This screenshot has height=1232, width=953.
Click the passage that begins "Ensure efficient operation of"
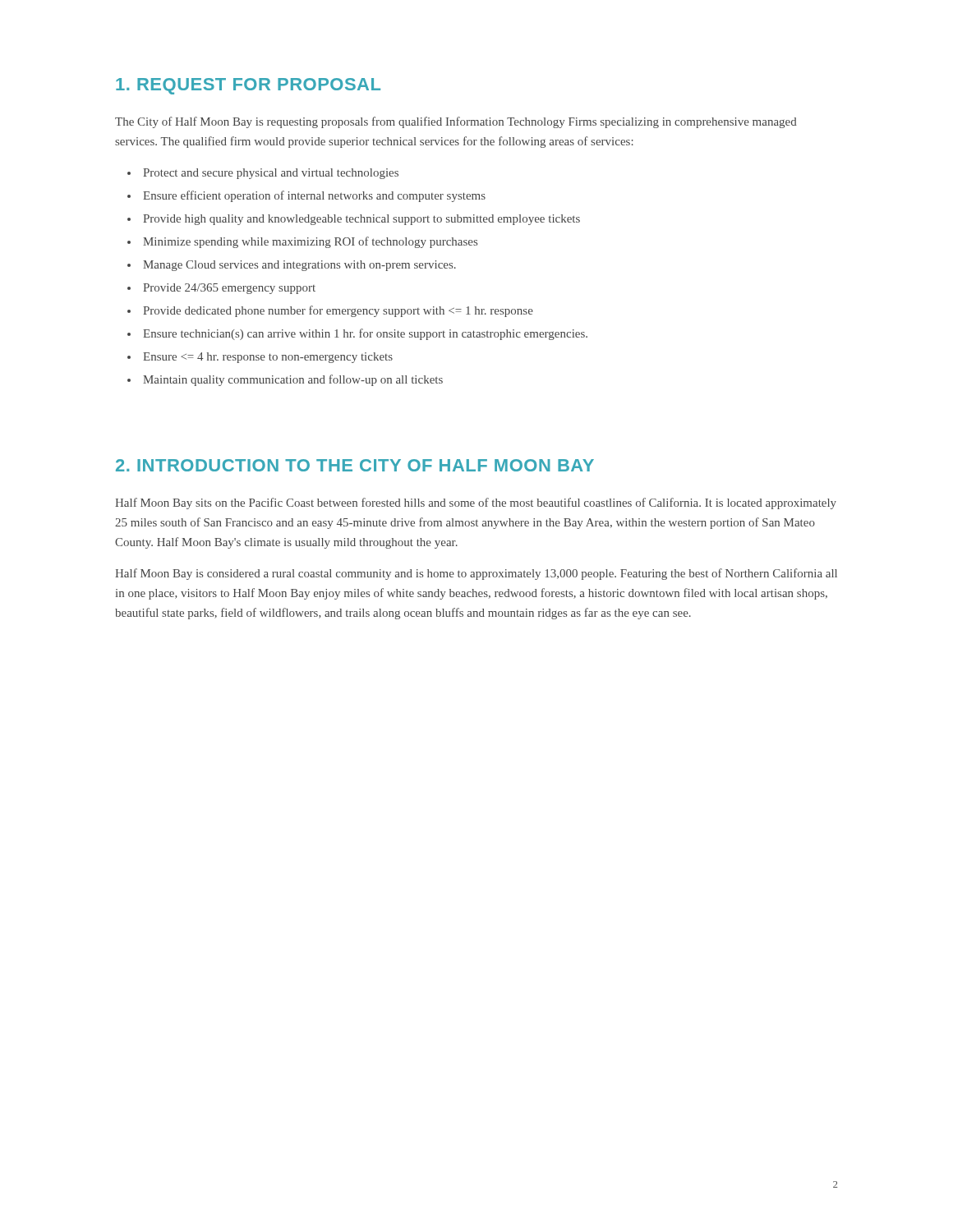pyautogui.click(x=314, y=195)
